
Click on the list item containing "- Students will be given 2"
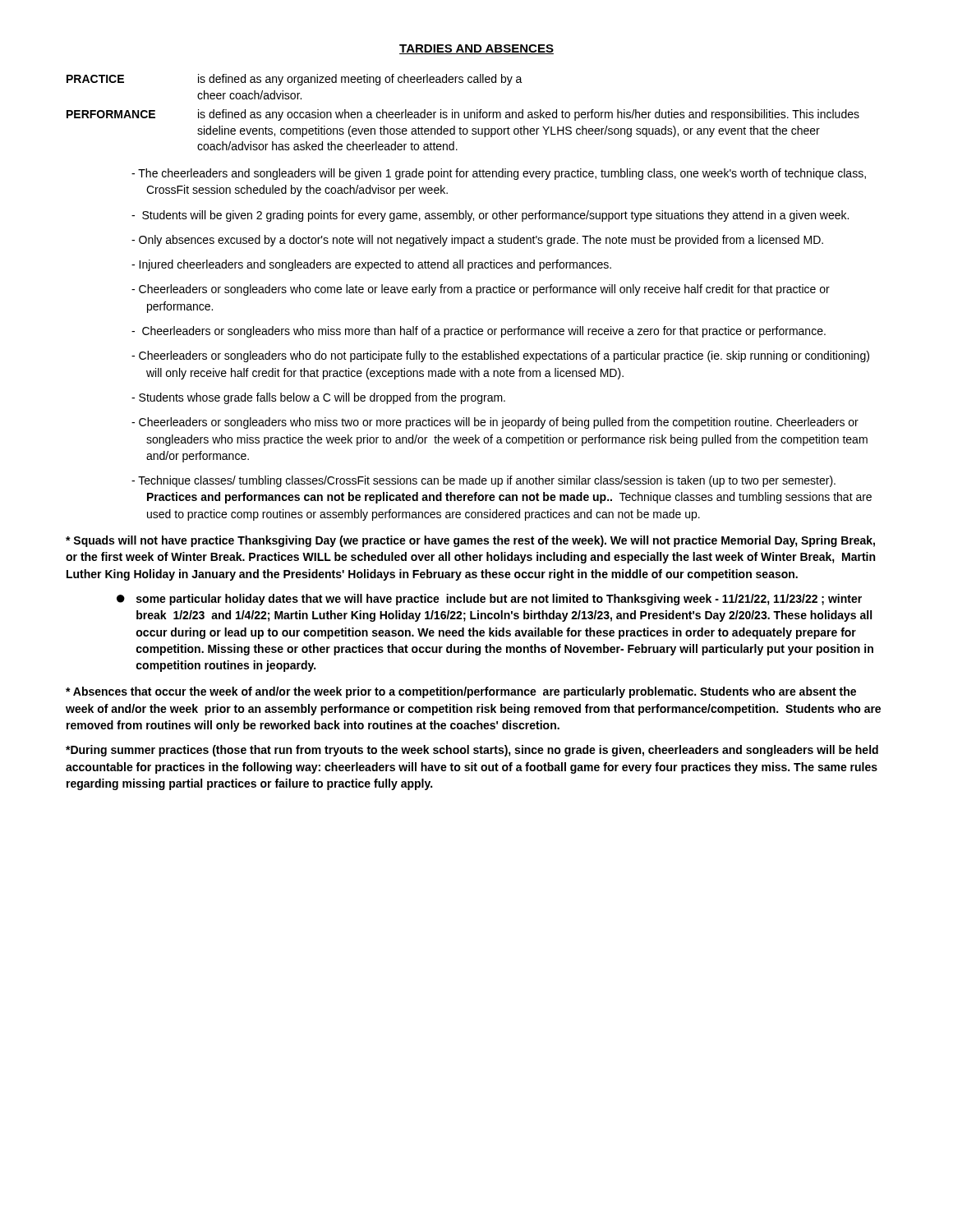click(509, 215)
